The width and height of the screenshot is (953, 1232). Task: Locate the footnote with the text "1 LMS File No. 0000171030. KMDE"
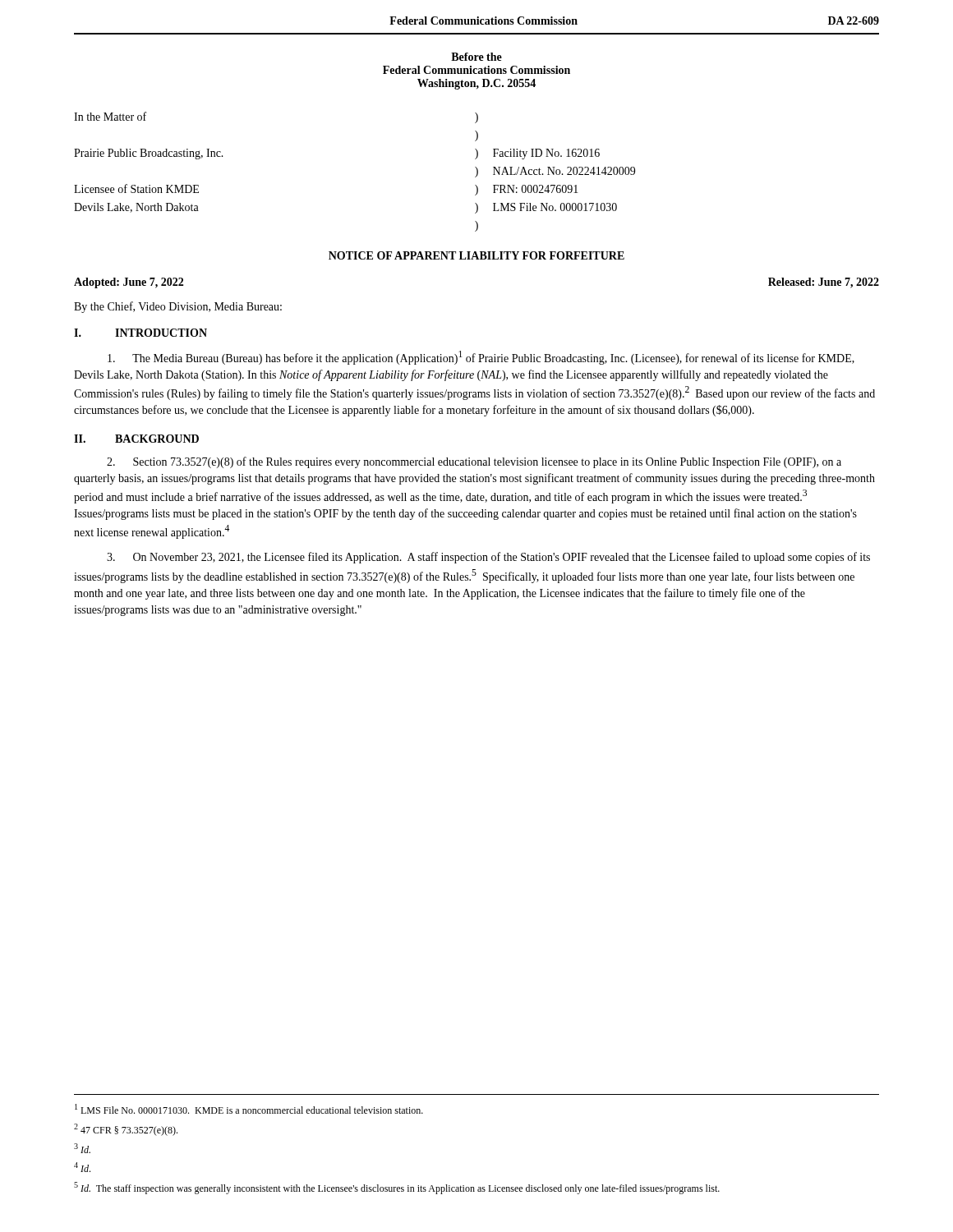tap(249, 1109)
